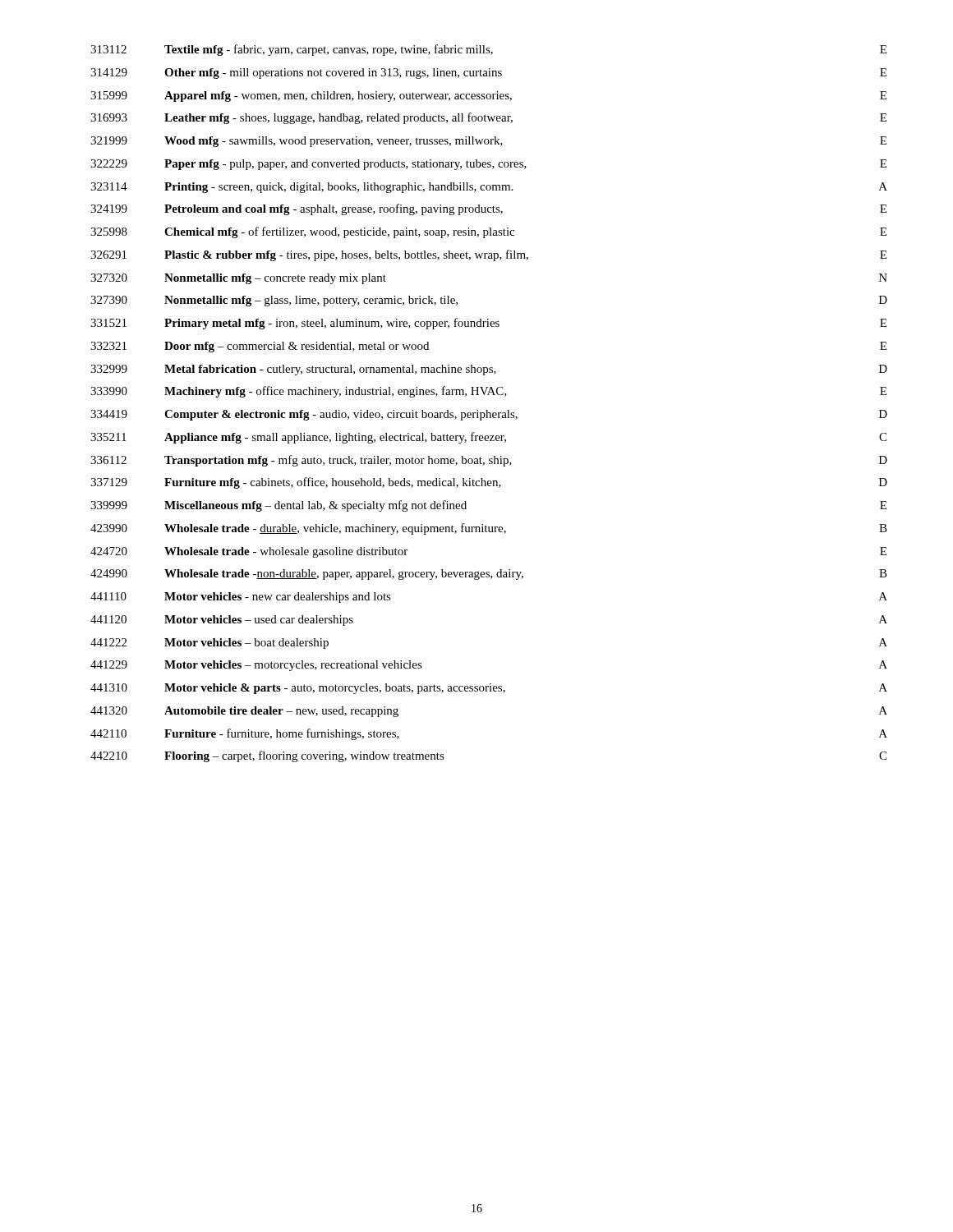Where is the passage that starts "331521 Primary metal mfg - iron, steel,"?

click(489, 323)
